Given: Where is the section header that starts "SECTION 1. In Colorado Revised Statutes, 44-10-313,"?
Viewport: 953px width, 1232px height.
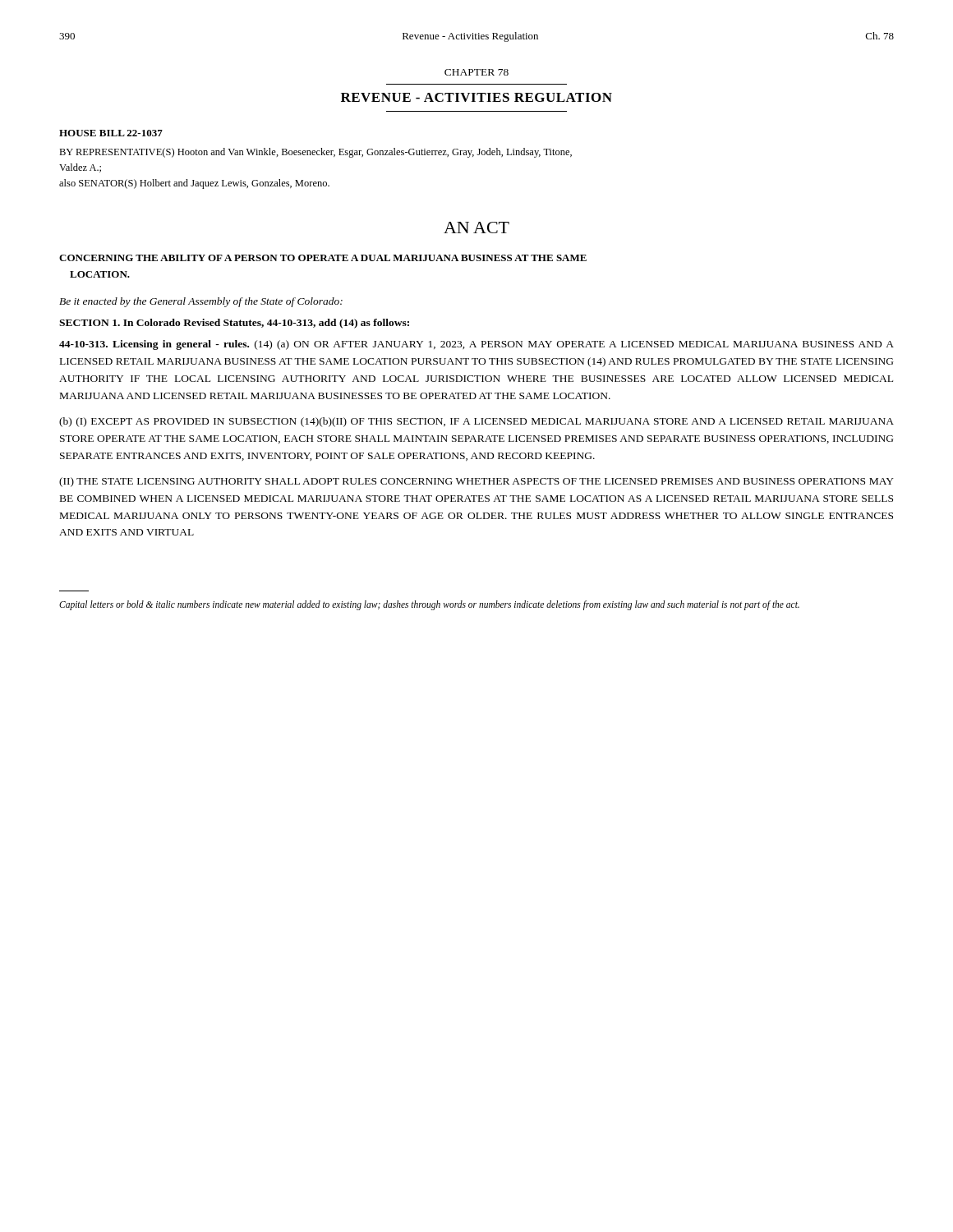Looking at the screenshot, I should (x=235, y=323).
